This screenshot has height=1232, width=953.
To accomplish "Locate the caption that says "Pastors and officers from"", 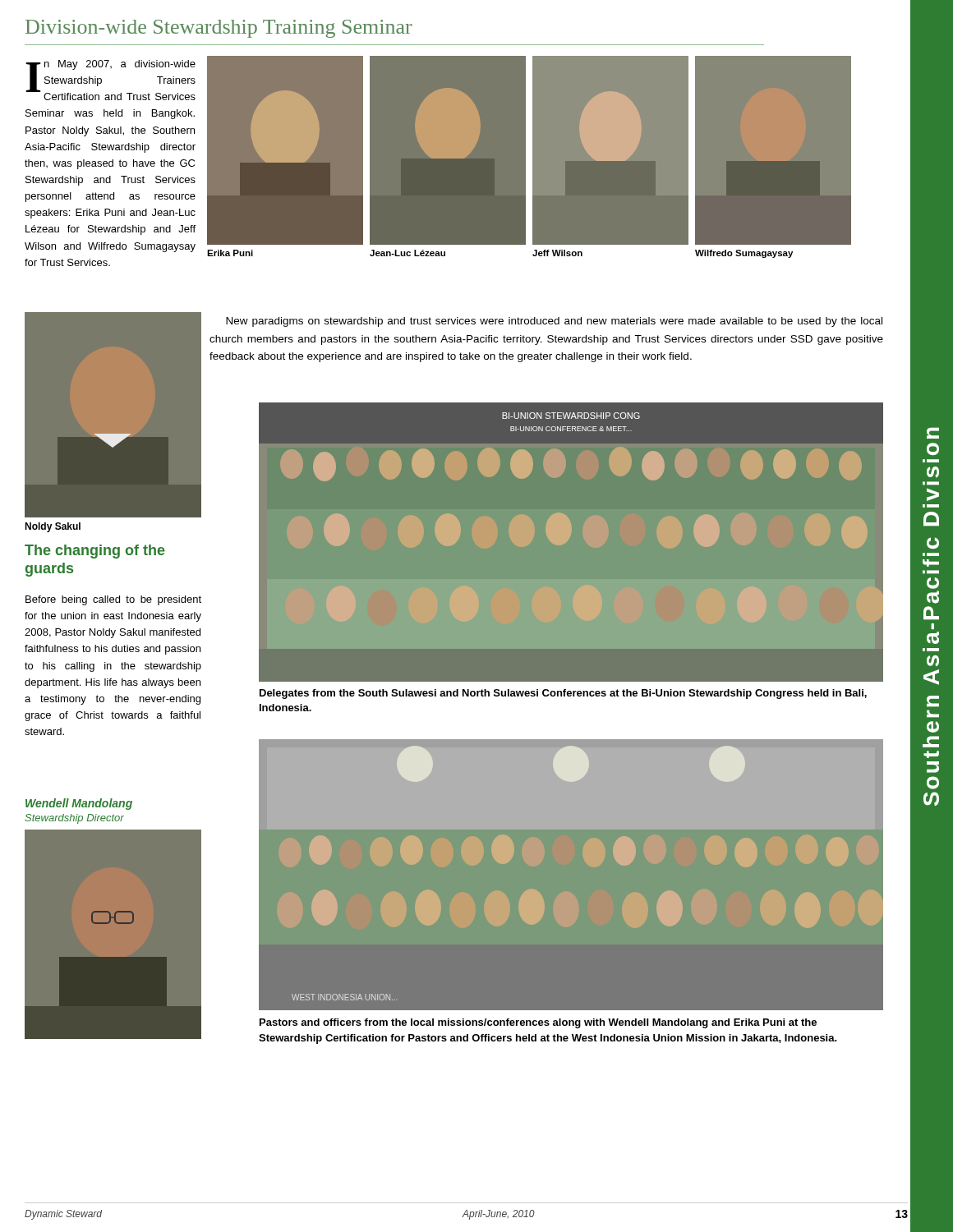I will pyautogui.click(x=548, y=1030).
